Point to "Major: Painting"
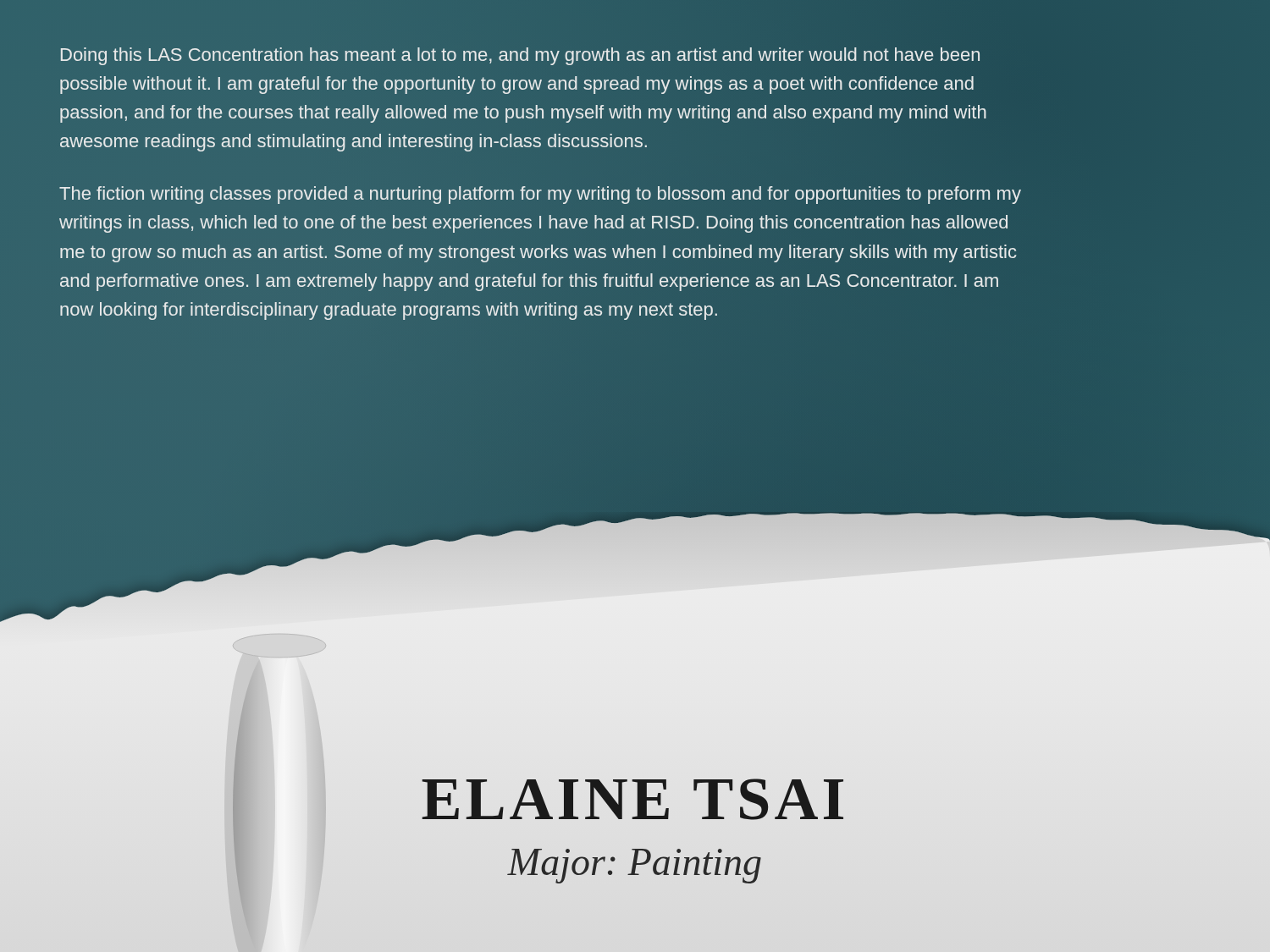Screen dimensions: 952x1270 pyautogui.click(x=635, y=862)
